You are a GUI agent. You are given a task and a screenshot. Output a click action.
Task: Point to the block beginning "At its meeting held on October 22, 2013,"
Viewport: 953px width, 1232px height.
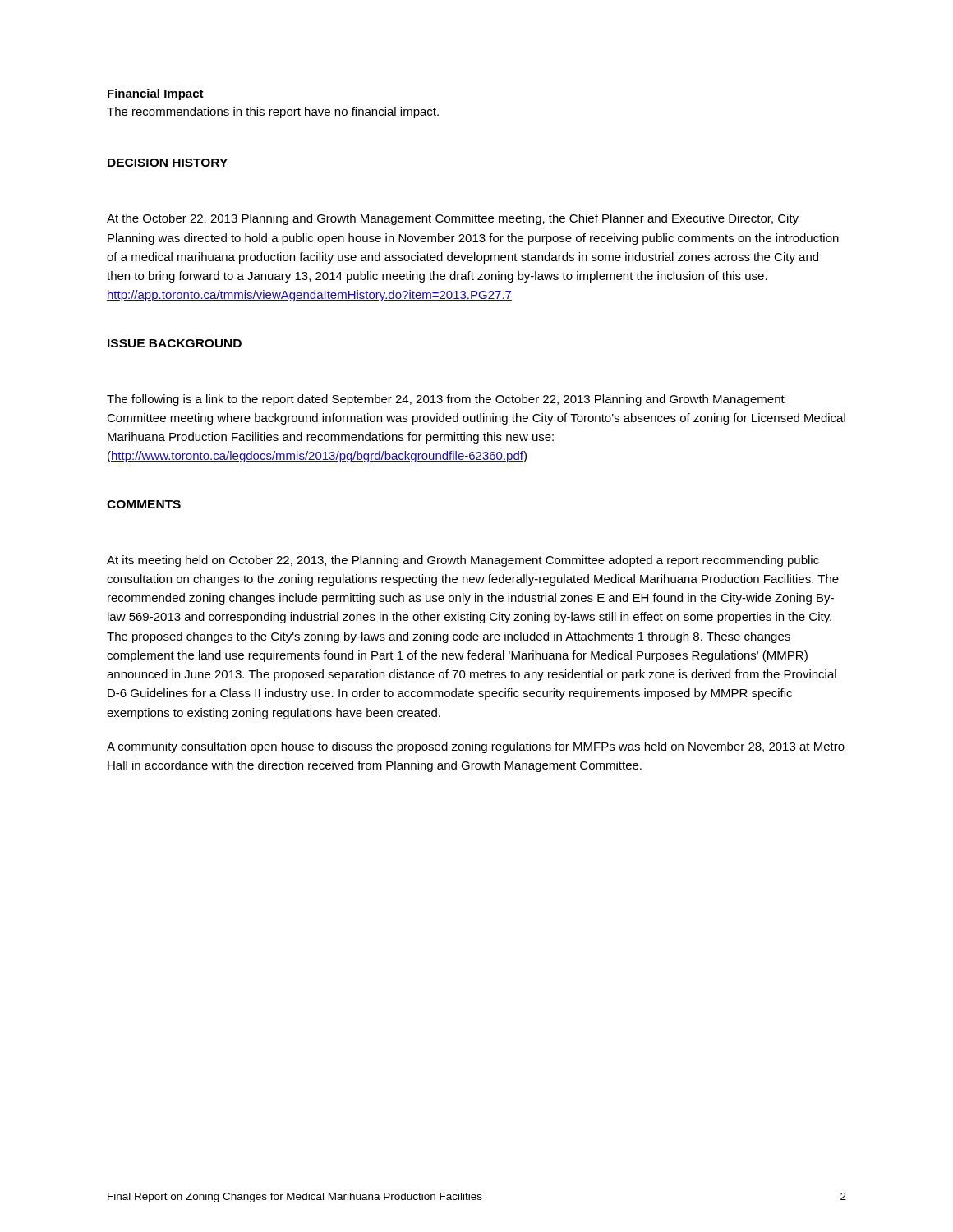pyautogui.click(x=476, y=636)
